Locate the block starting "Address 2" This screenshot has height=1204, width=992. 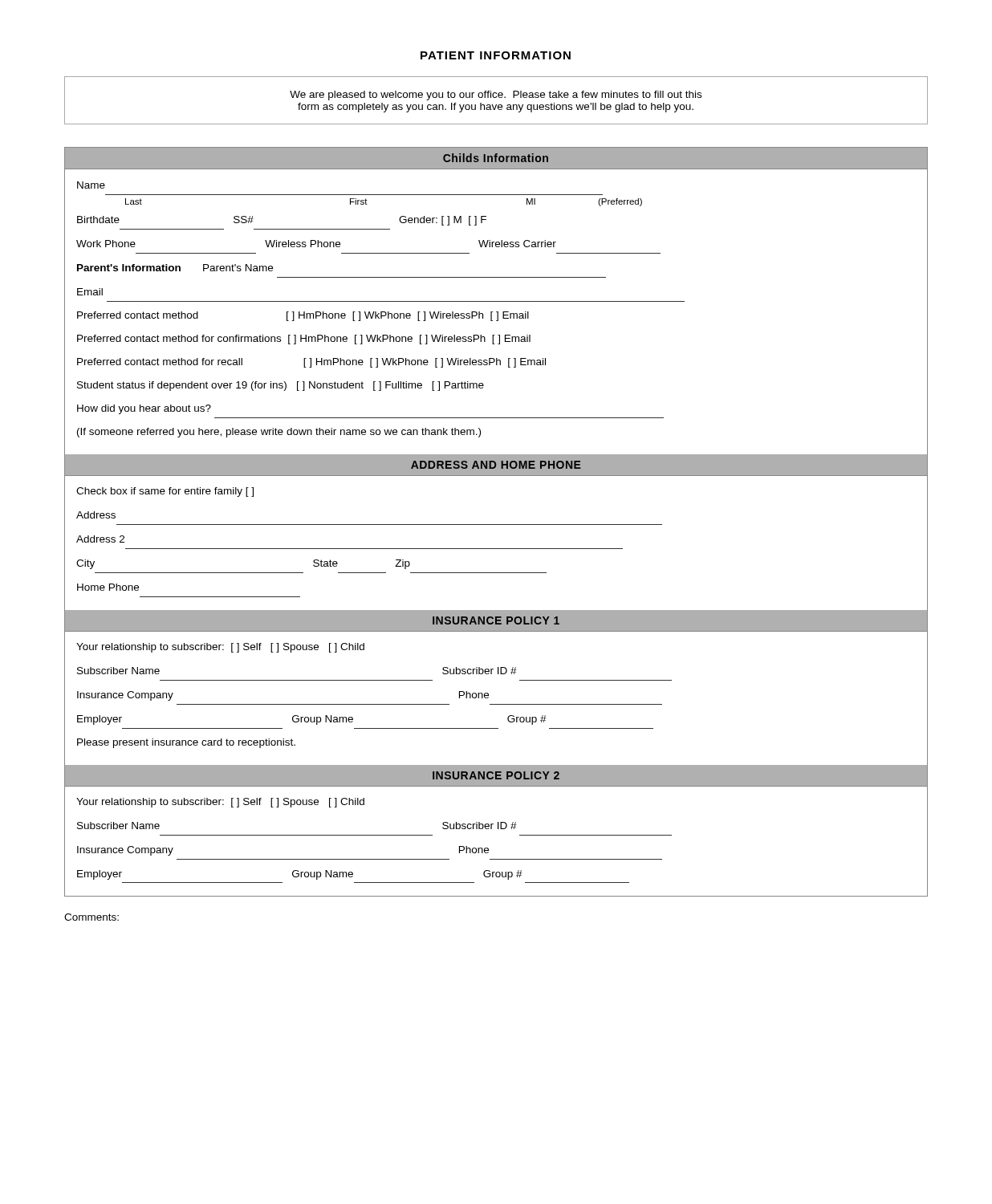pyautogui.click(x=349, y=540)
